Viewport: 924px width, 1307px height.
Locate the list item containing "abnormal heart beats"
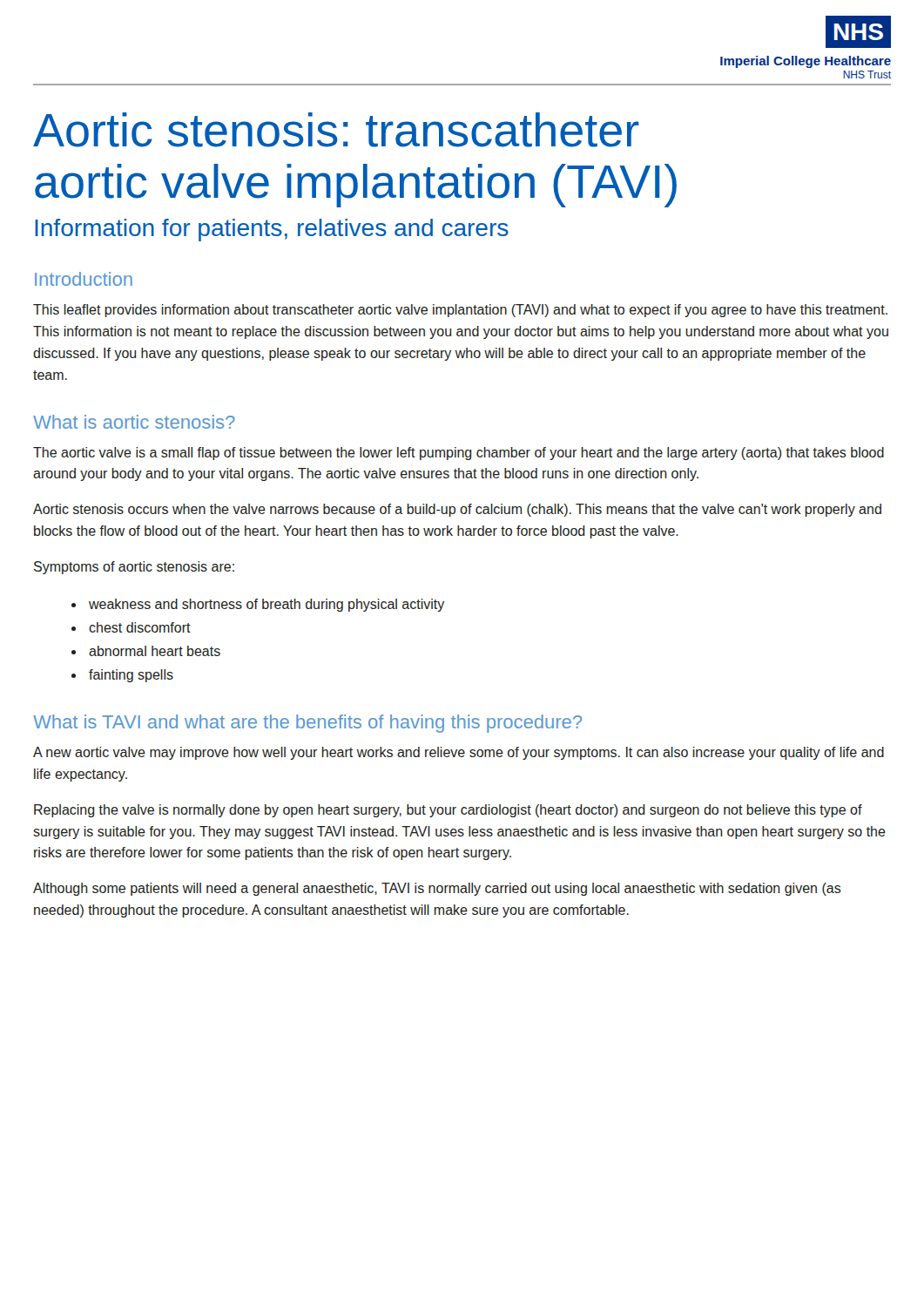155,651
